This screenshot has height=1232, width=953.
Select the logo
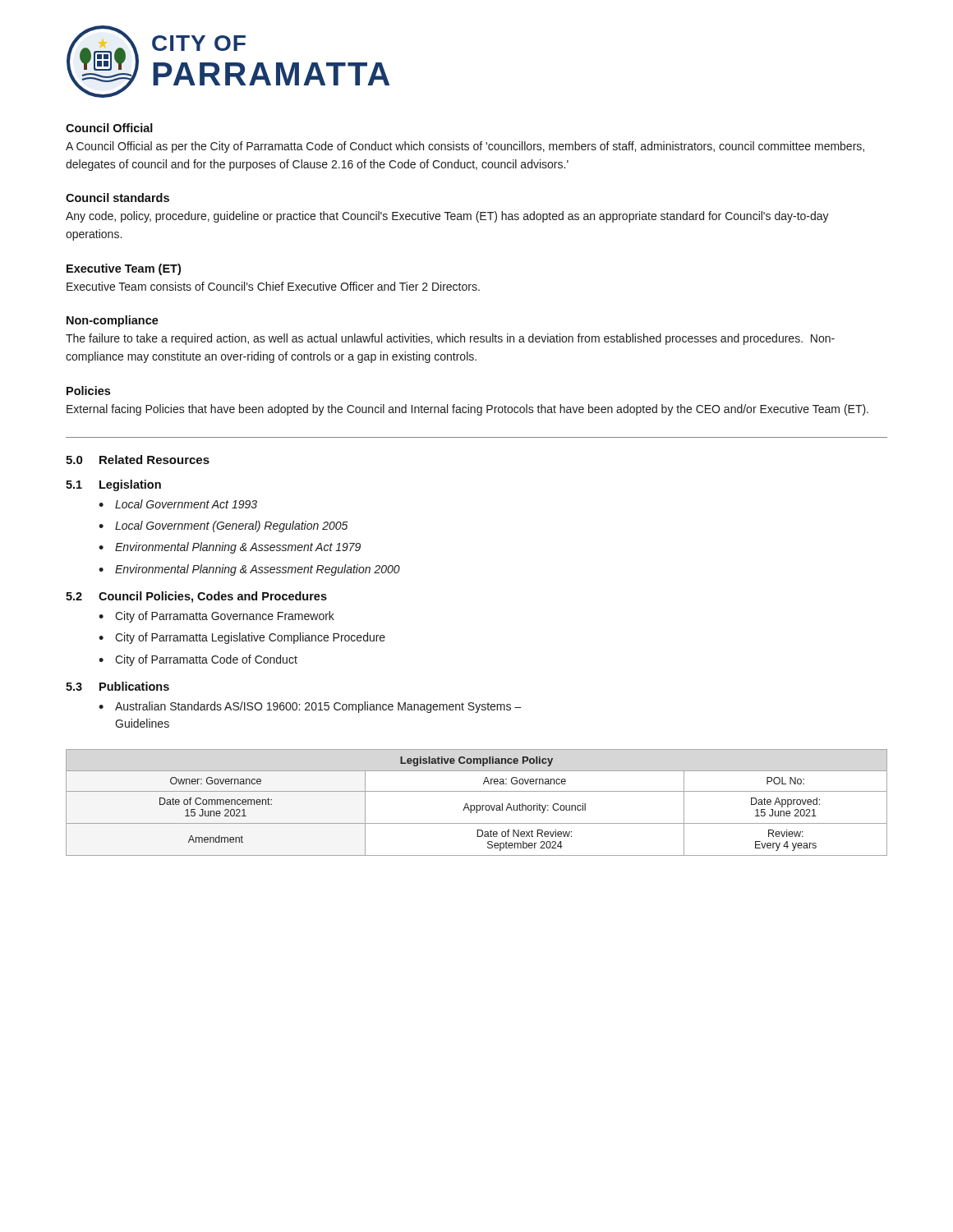[x=476, y=62]
